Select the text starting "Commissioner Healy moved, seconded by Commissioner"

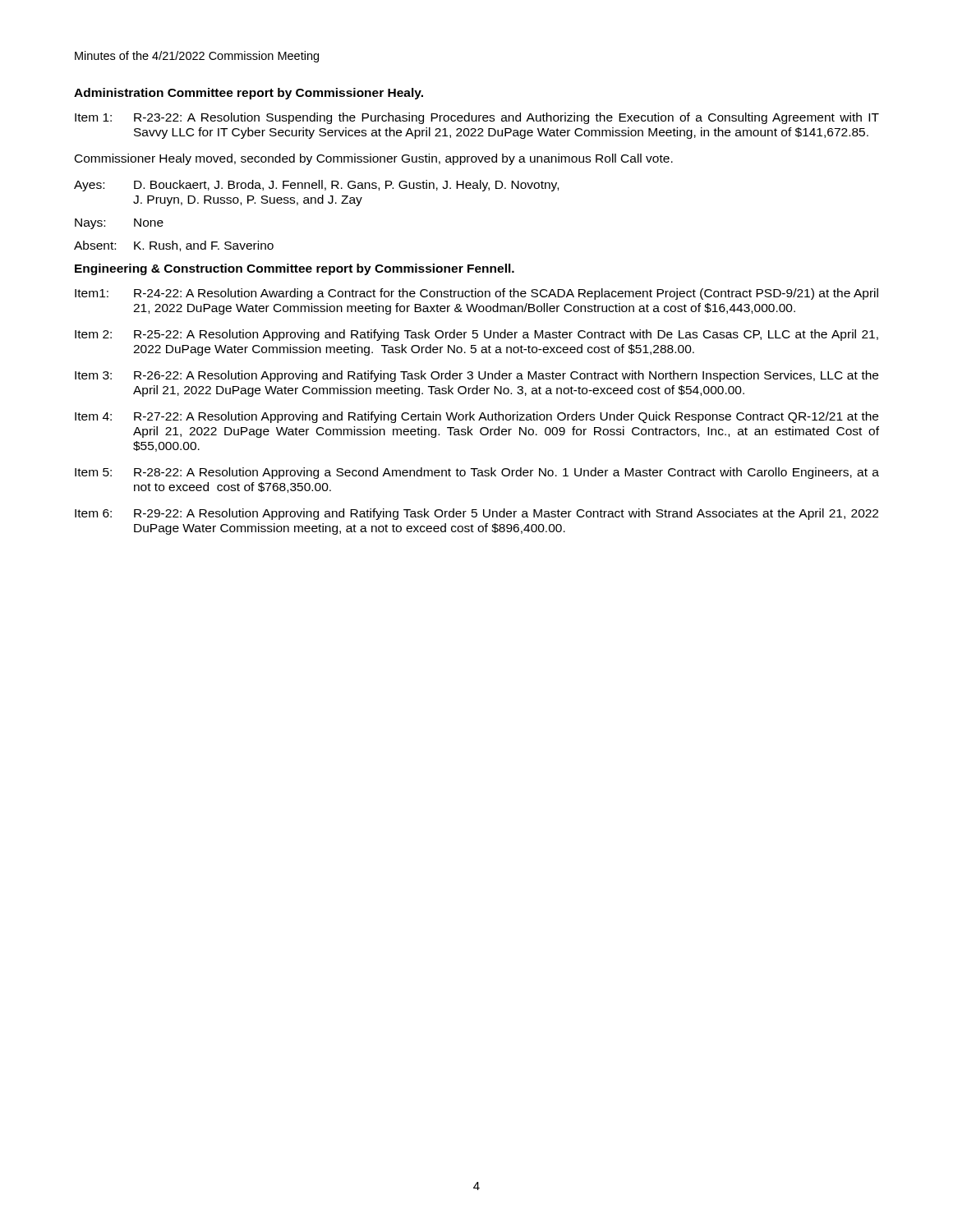374,158
